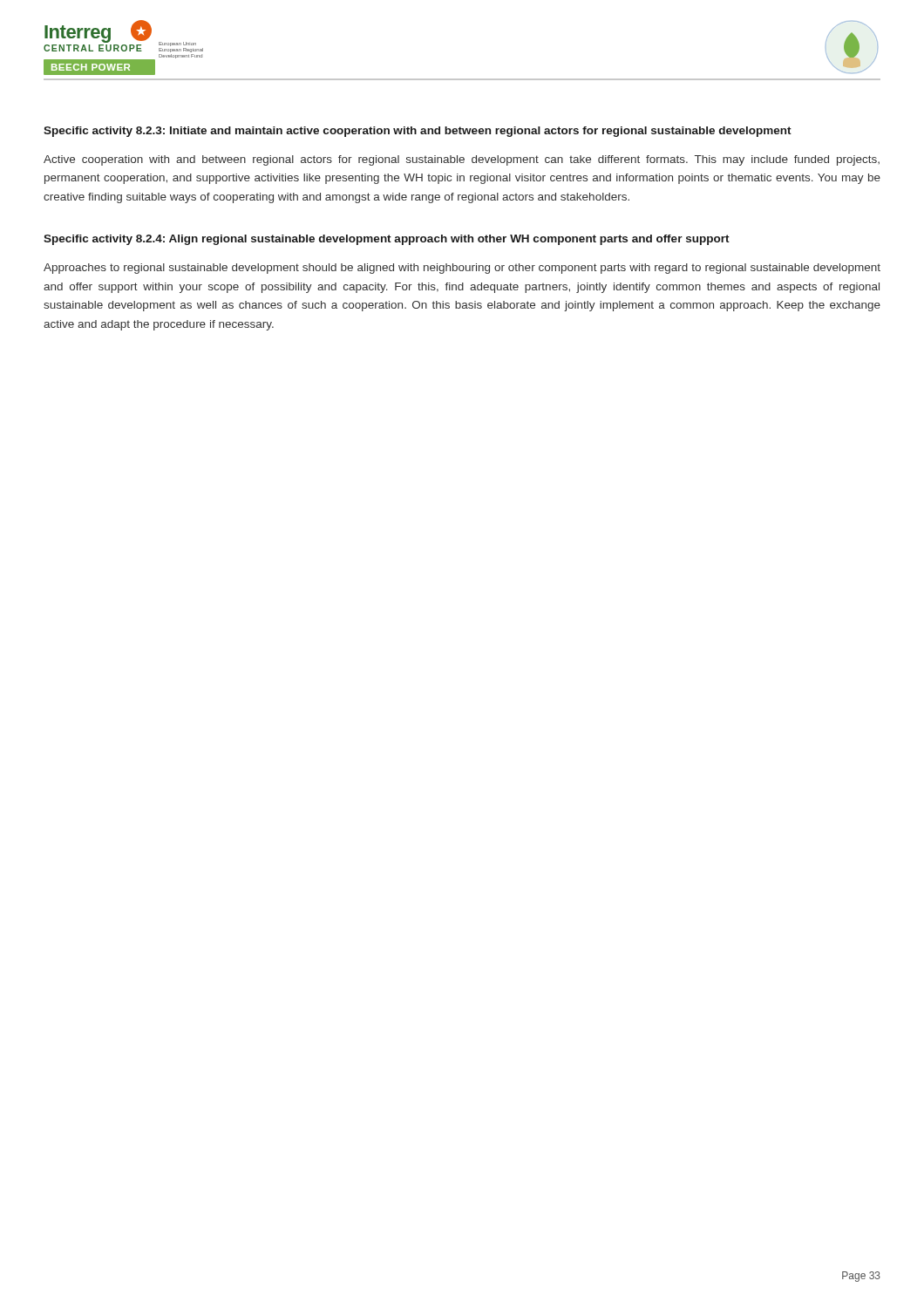Find the text block with the text "Active cooperation with and"
The image size is (924, 1308).
pyautogui.click(x=462, y=178)
